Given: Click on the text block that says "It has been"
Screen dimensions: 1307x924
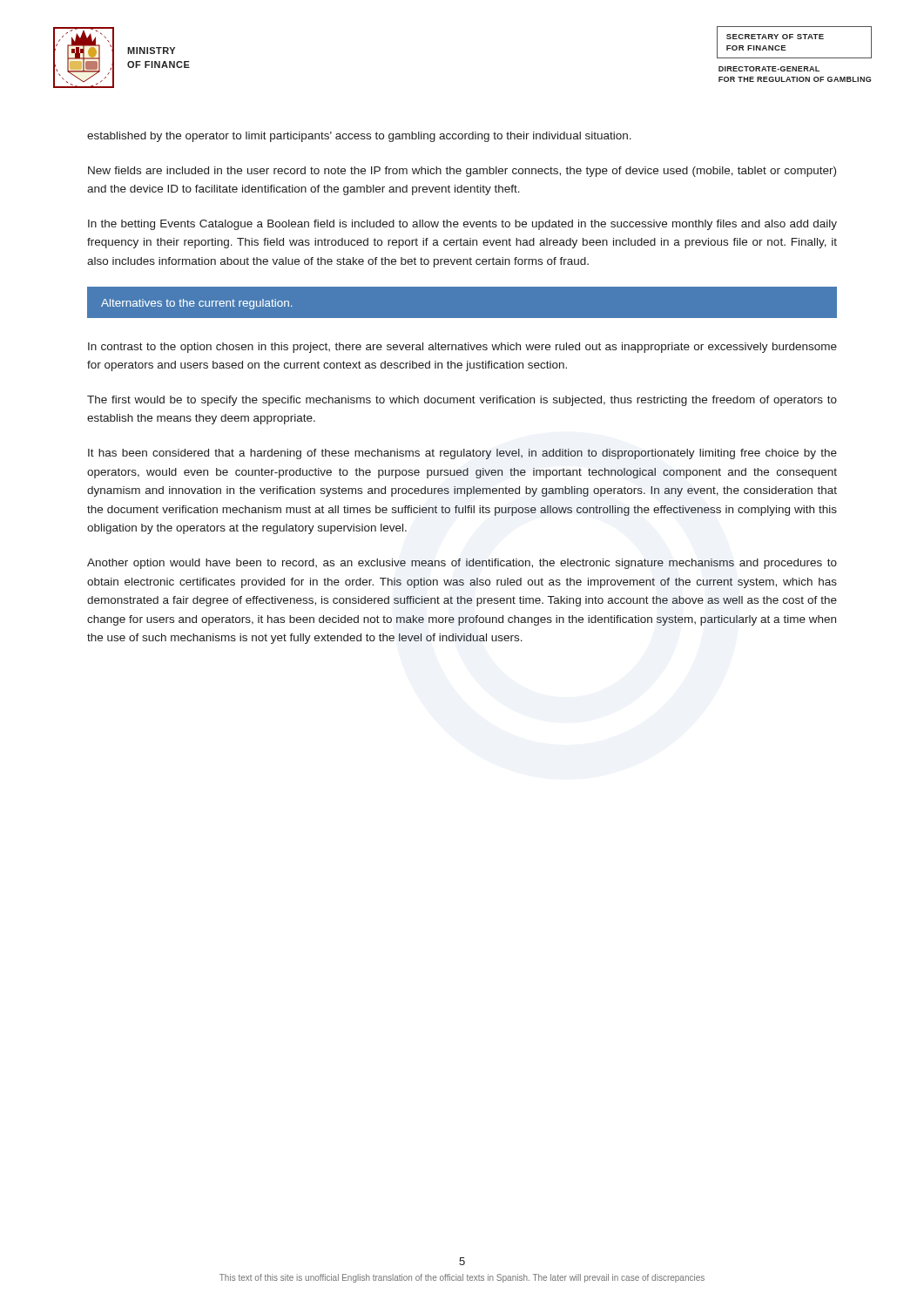Looking at the screenshot, I should [462, 490].
